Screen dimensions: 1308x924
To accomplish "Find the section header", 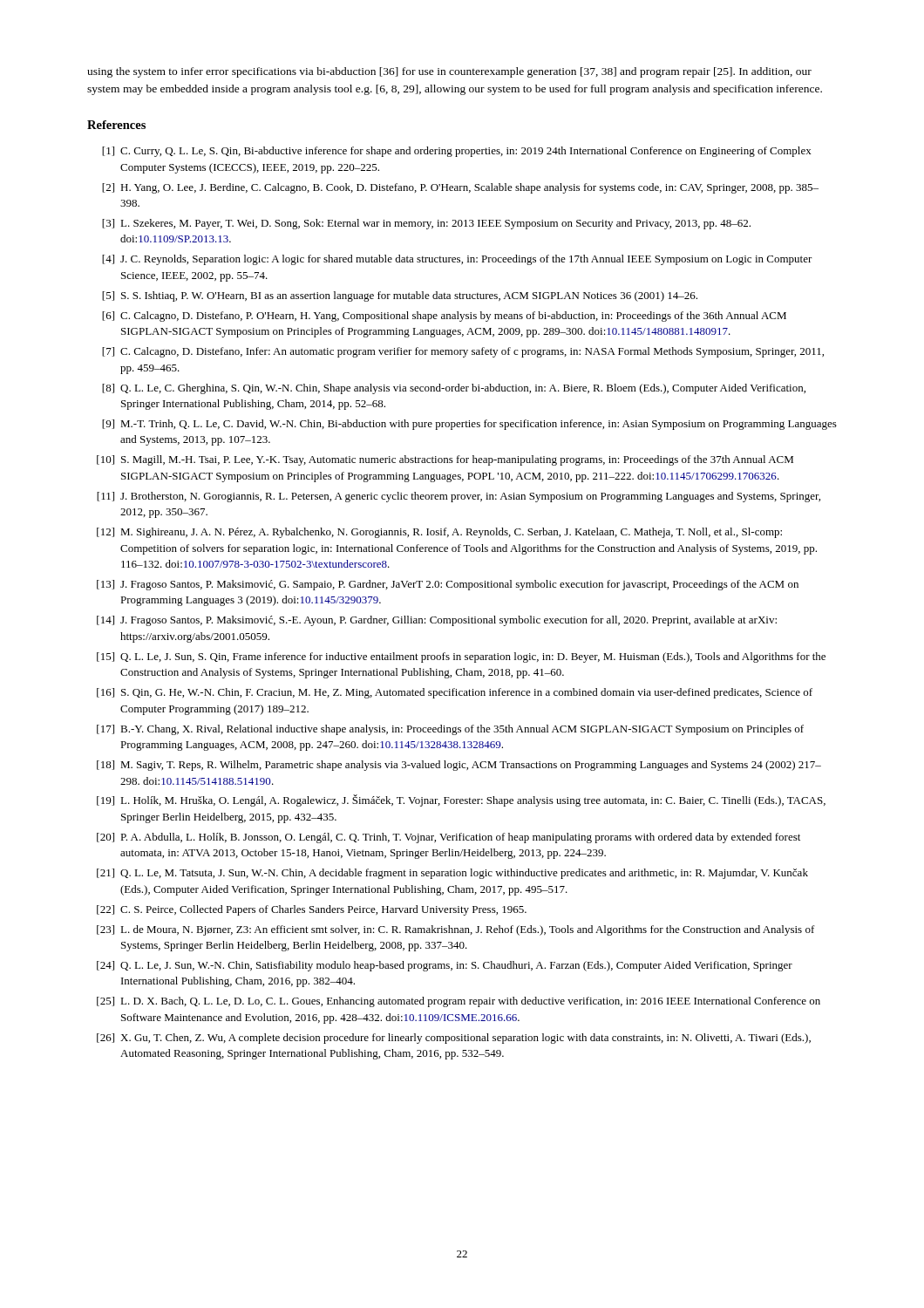I will pos(117,125).
